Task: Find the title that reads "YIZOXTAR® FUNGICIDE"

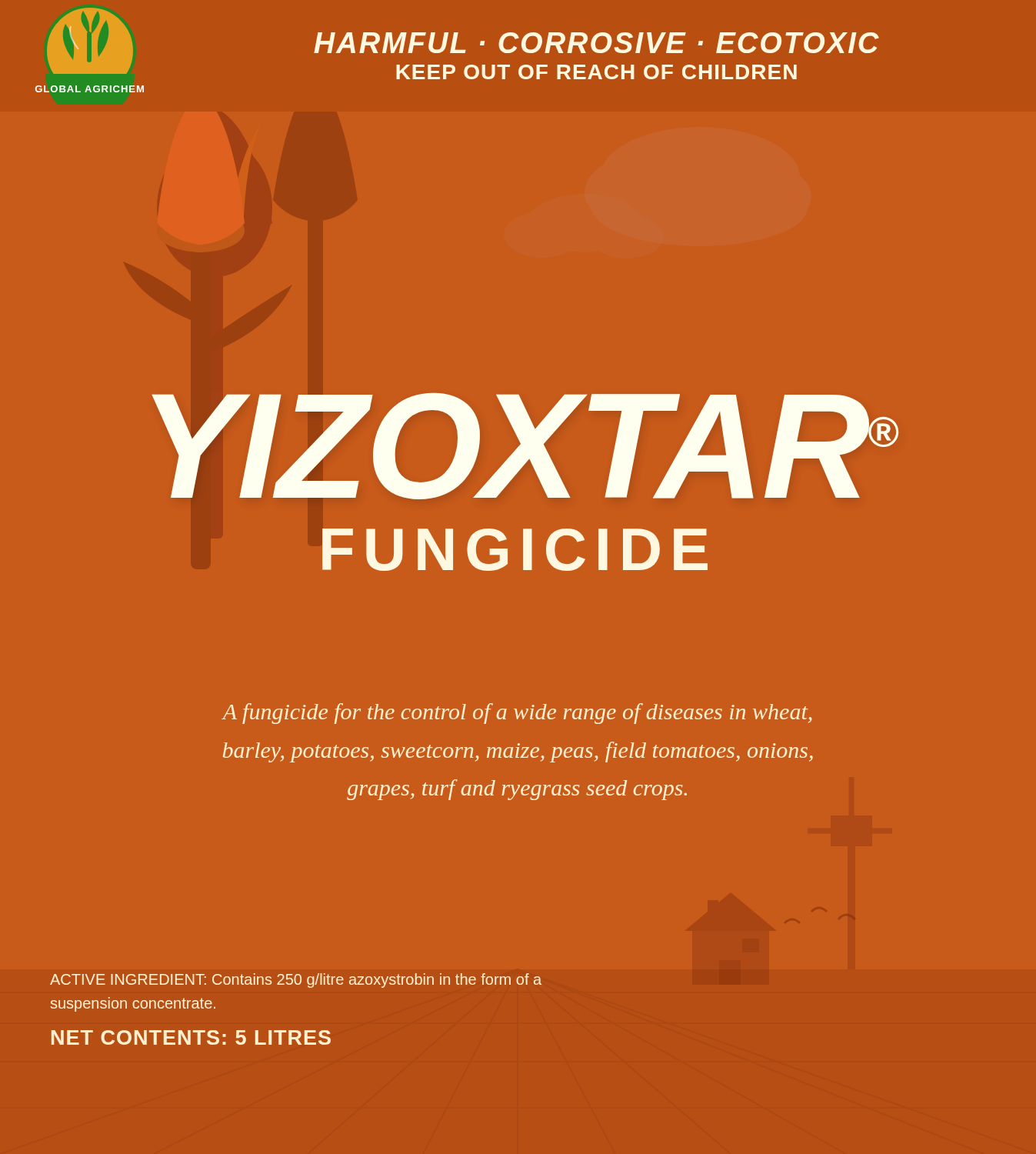Action: pyautogui.click(x=518, y=481)
